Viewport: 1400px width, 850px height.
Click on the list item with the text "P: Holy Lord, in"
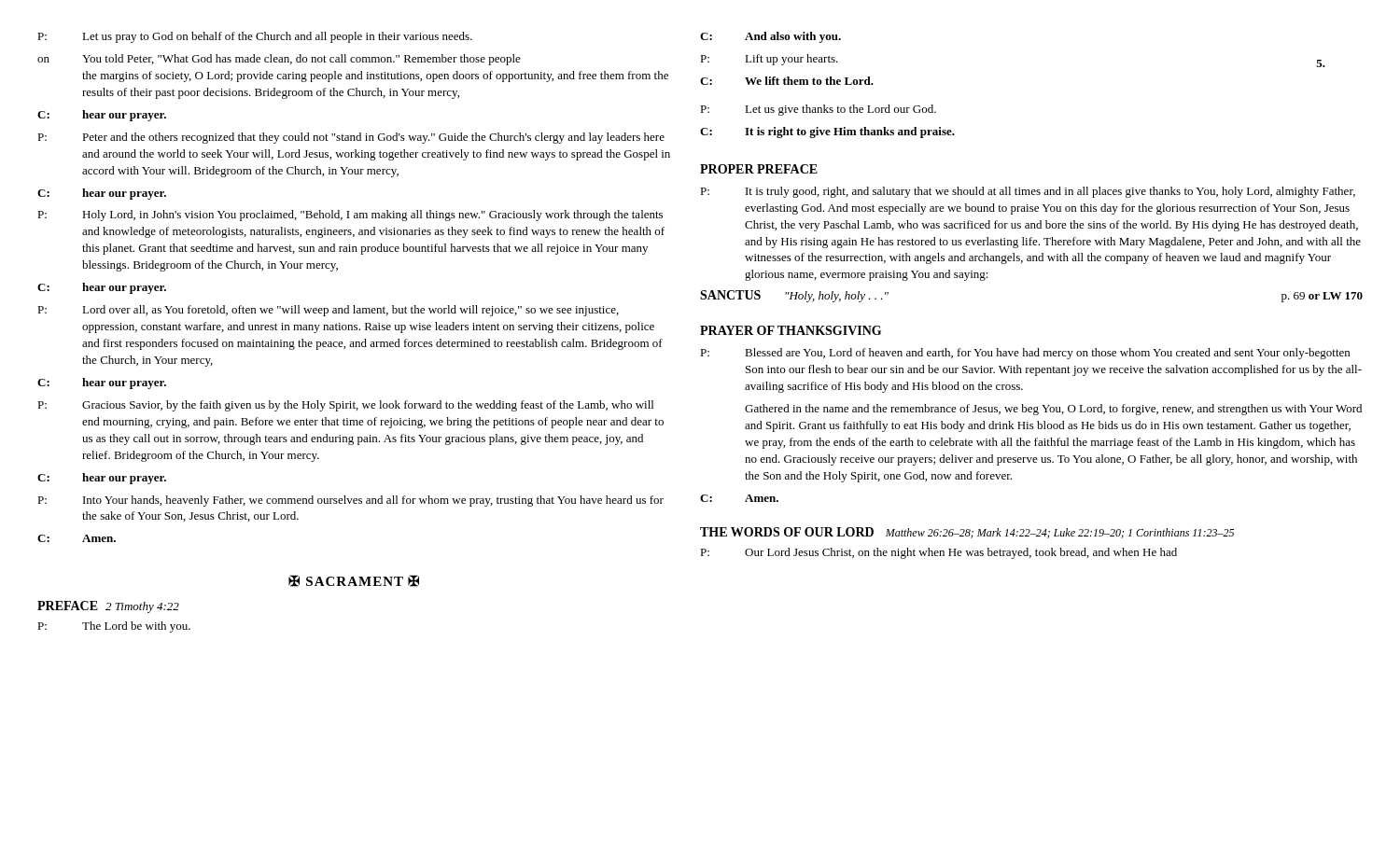tap(355, 240)
